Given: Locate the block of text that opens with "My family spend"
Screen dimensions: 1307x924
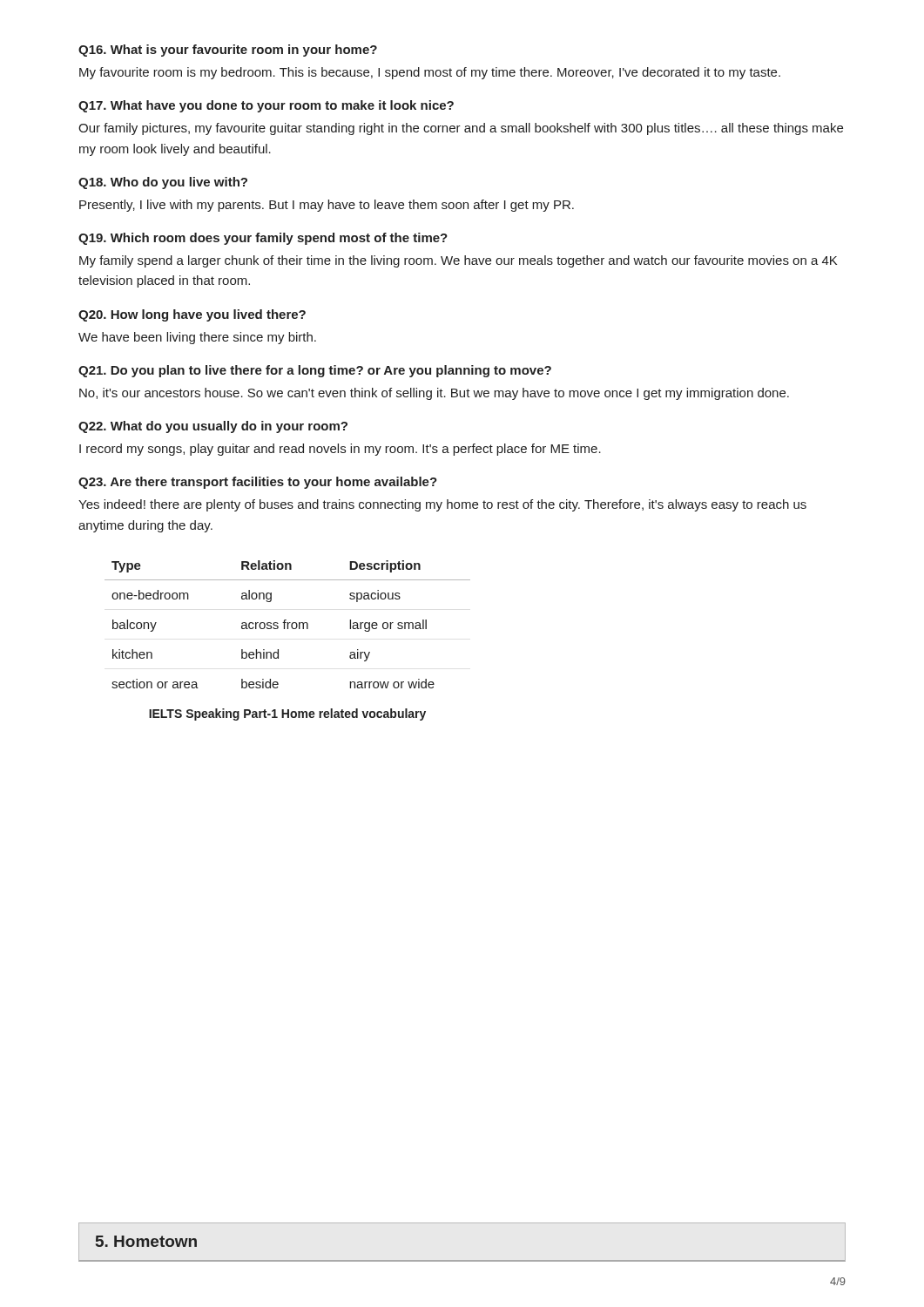Looking at the screenshot, I should point(458,270).
